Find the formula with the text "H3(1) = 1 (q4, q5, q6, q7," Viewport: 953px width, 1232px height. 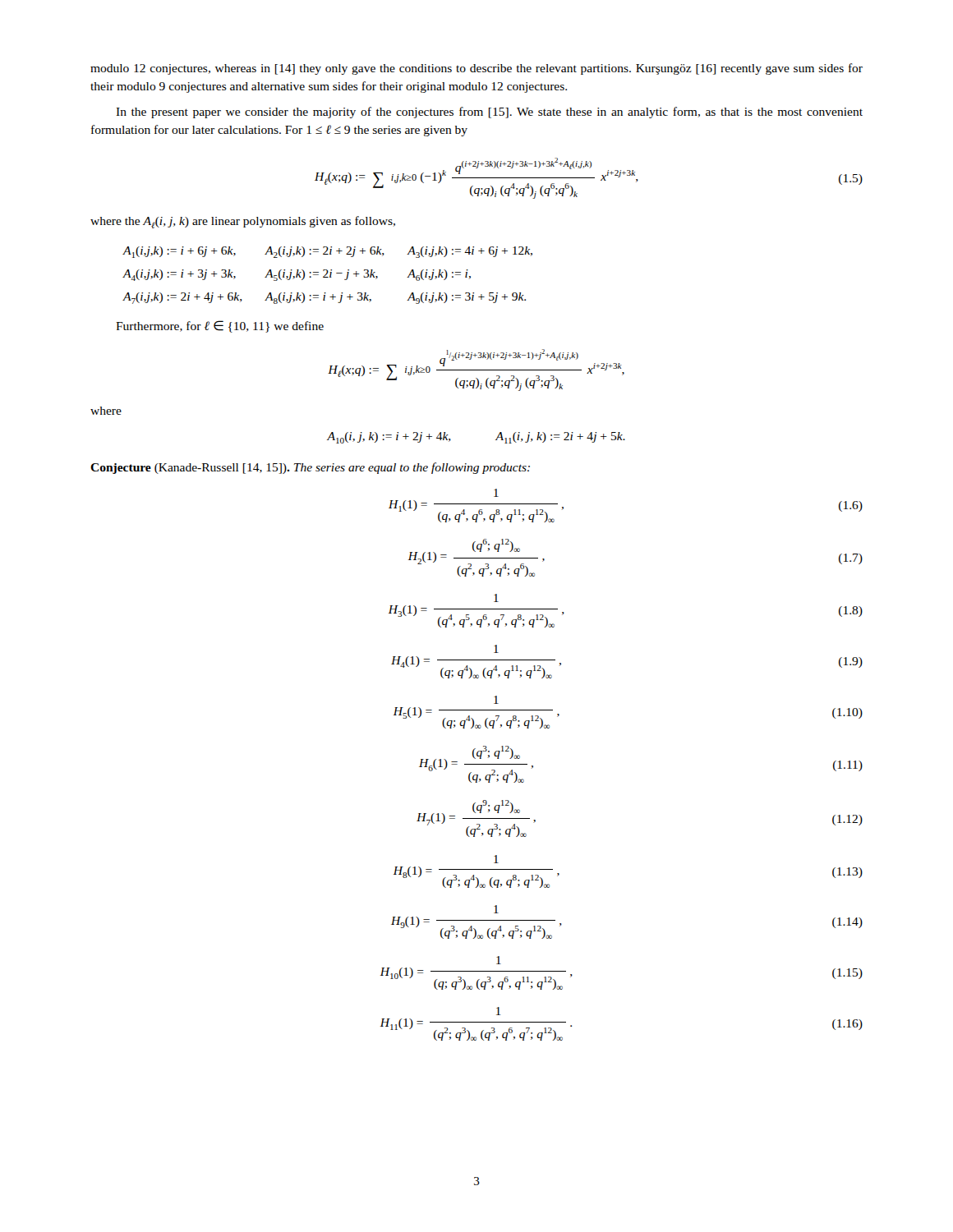coord(496,598)
